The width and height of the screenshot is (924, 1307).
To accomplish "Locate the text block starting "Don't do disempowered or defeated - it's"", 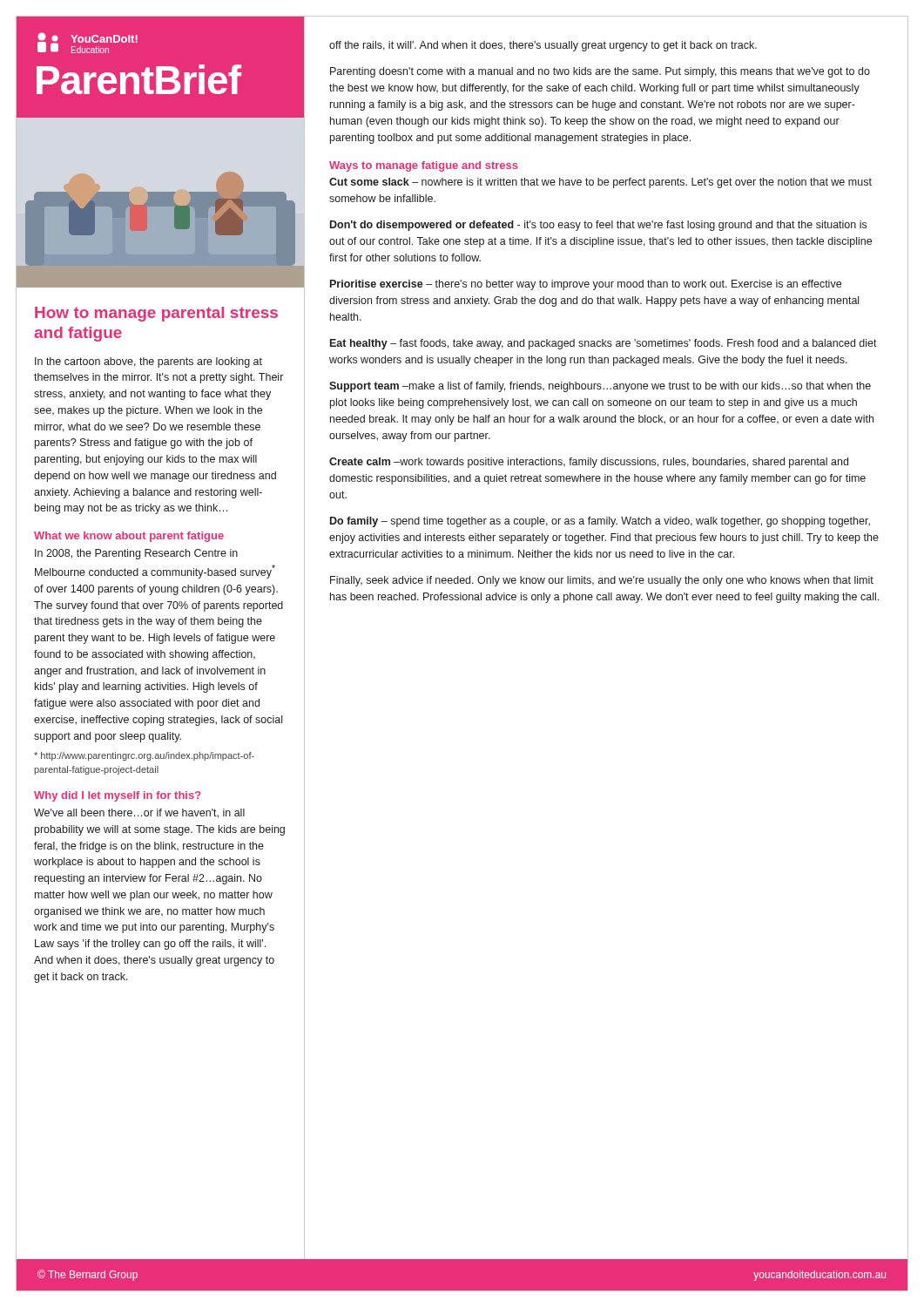I will click(x=601, y=241).
